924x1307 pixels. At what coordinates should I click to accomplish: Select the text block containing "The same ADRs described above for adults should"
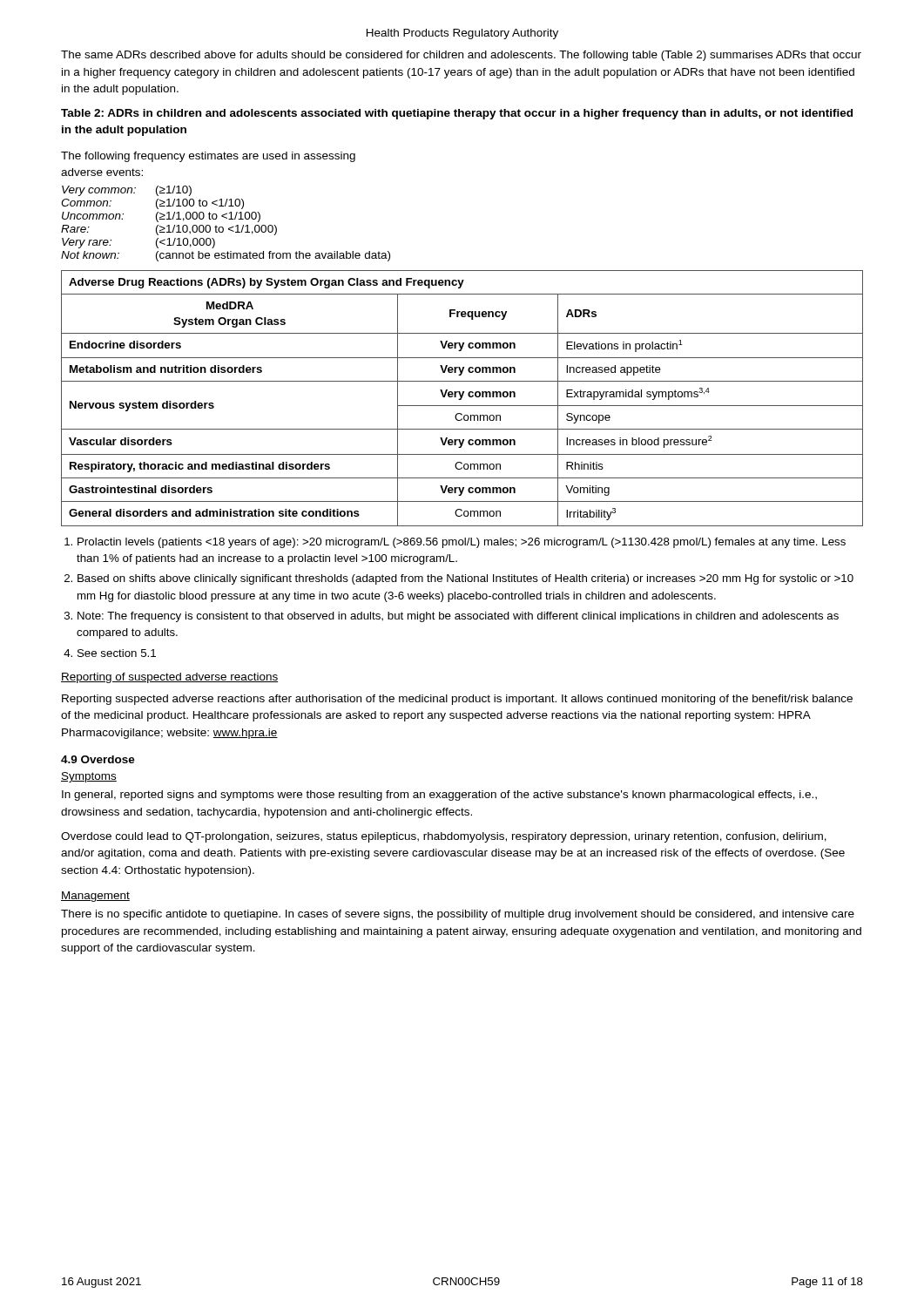(x=461, y=72)
